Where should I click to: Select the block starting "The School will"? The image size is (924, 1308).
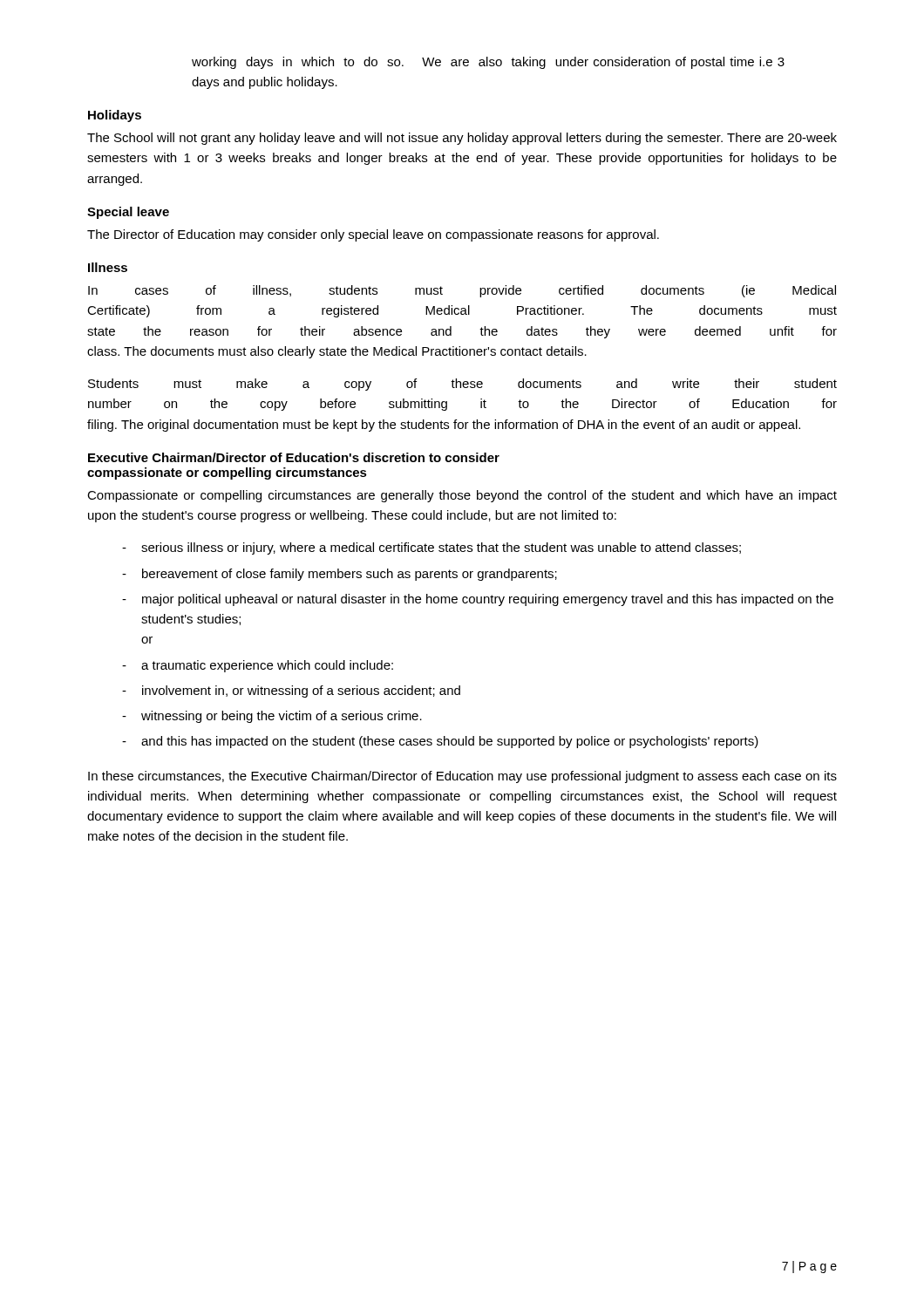point(462,158)
